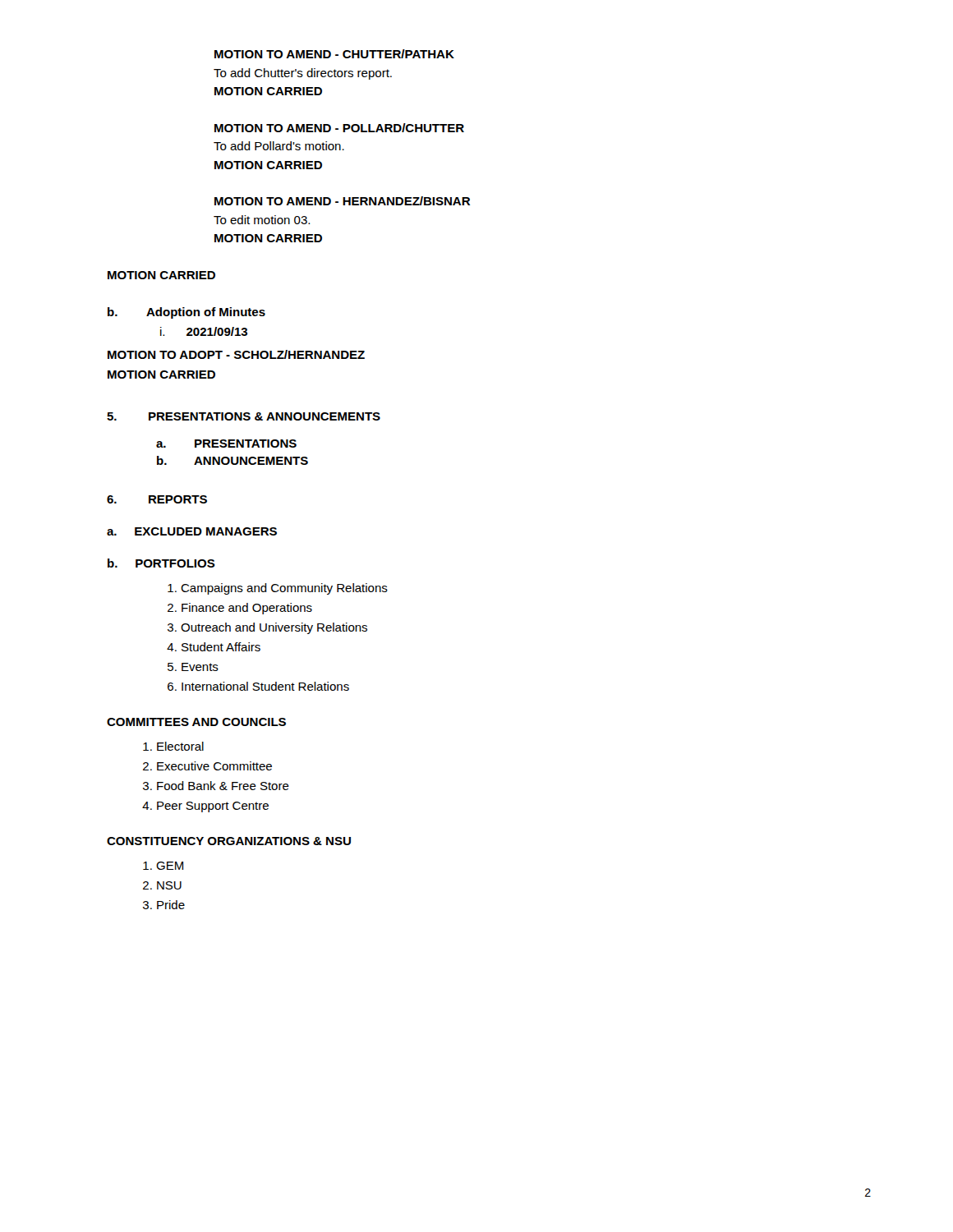Navigate to the block starting "a. PRESENTATIONS"
This screenshot has height=1232, width=953.
(x=226, y=443)
